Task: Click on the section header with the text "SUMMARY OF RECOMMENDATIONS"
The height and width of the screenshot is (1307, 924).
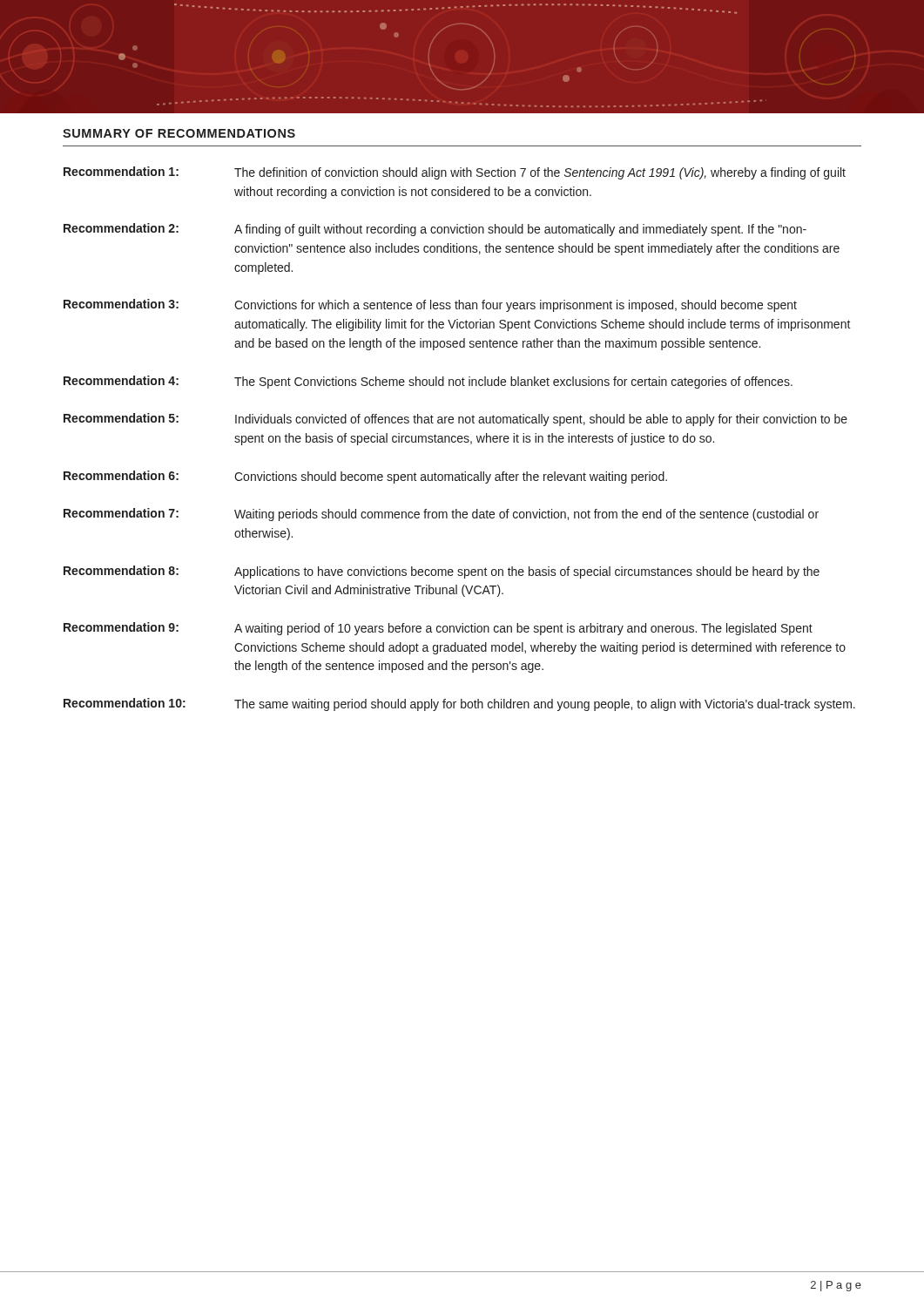Action: (179, 133)
